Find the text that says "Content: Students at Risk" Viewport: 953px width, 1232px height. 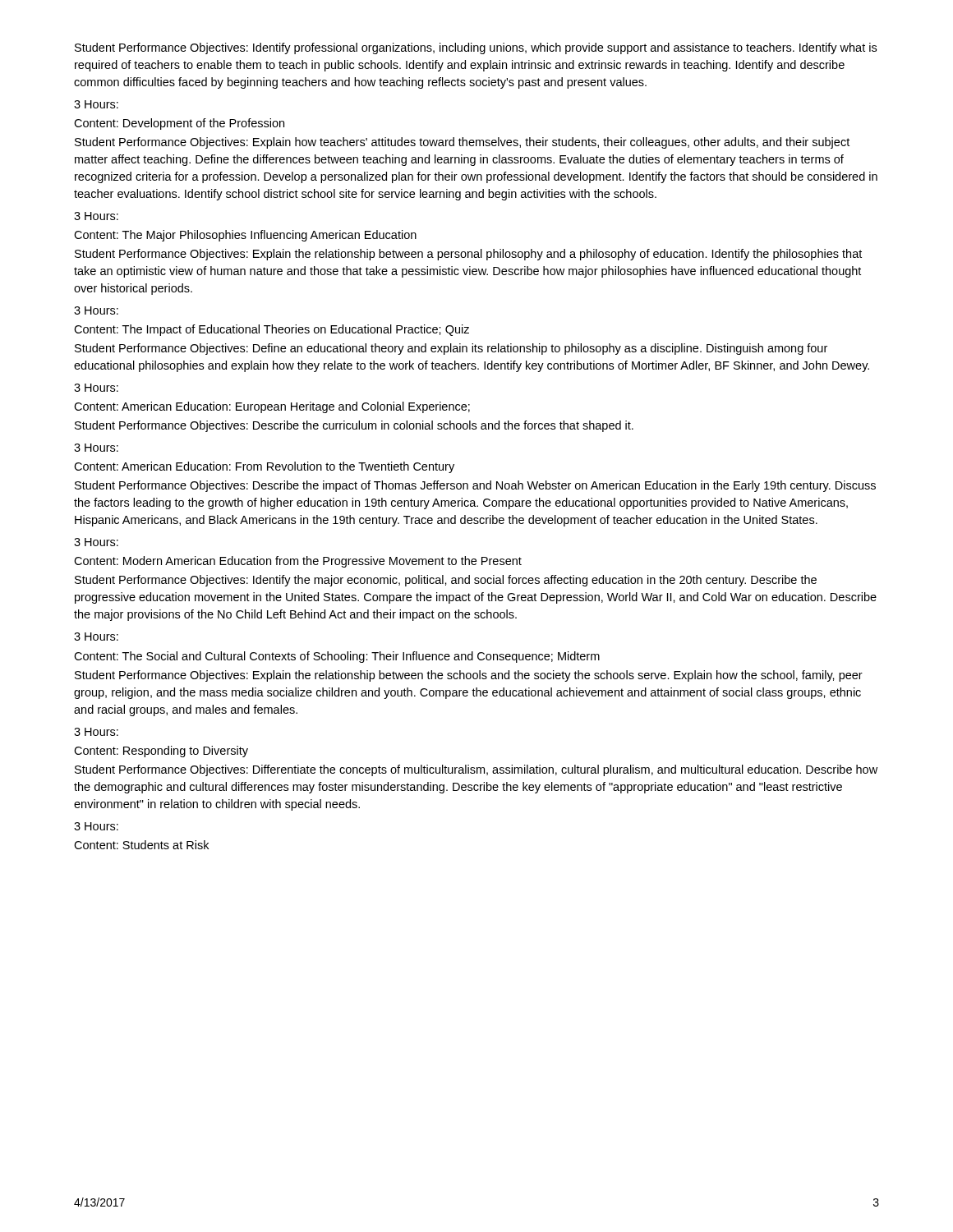pos(141,845)
